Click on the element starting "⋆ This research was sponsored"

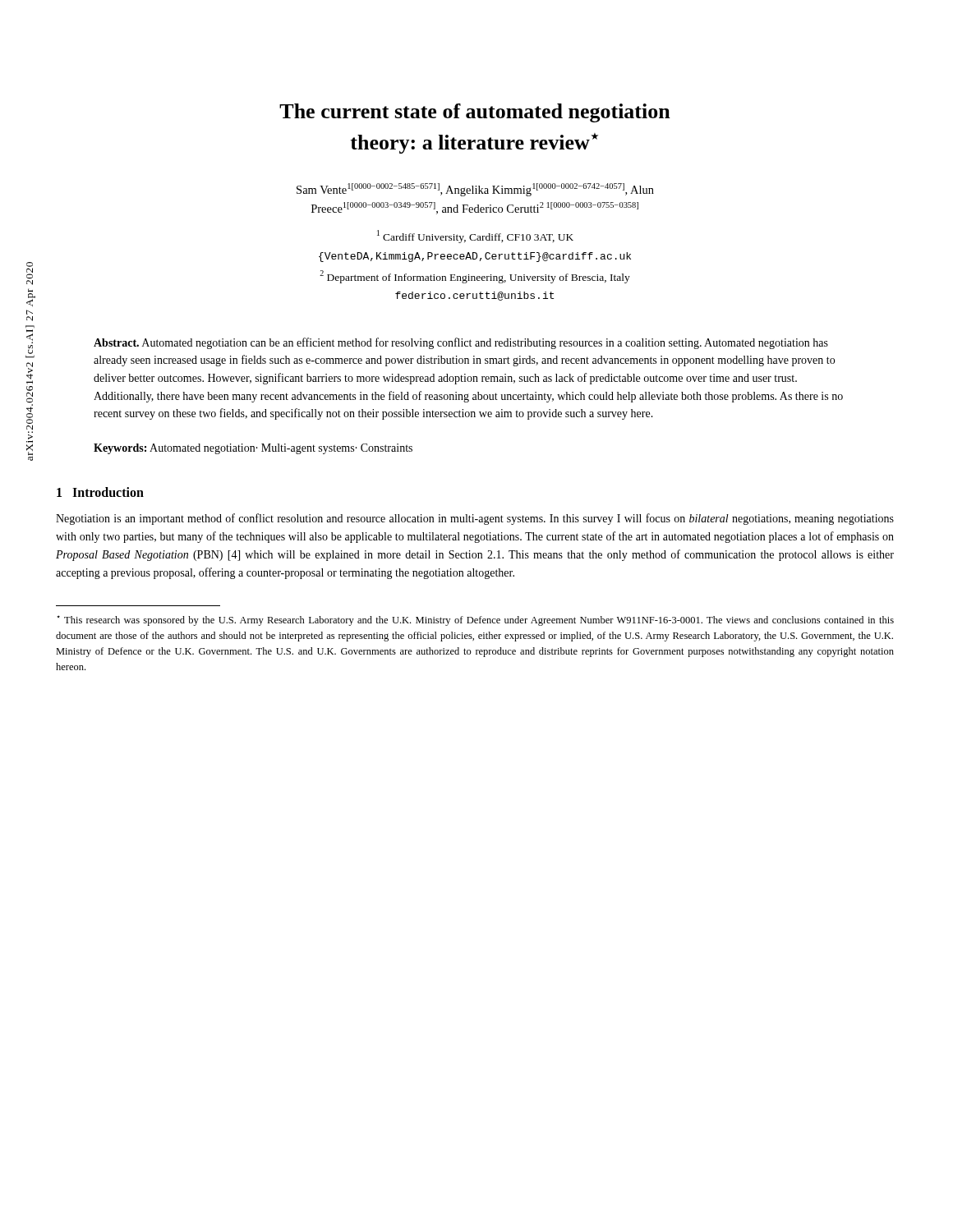tap(475, 643)
